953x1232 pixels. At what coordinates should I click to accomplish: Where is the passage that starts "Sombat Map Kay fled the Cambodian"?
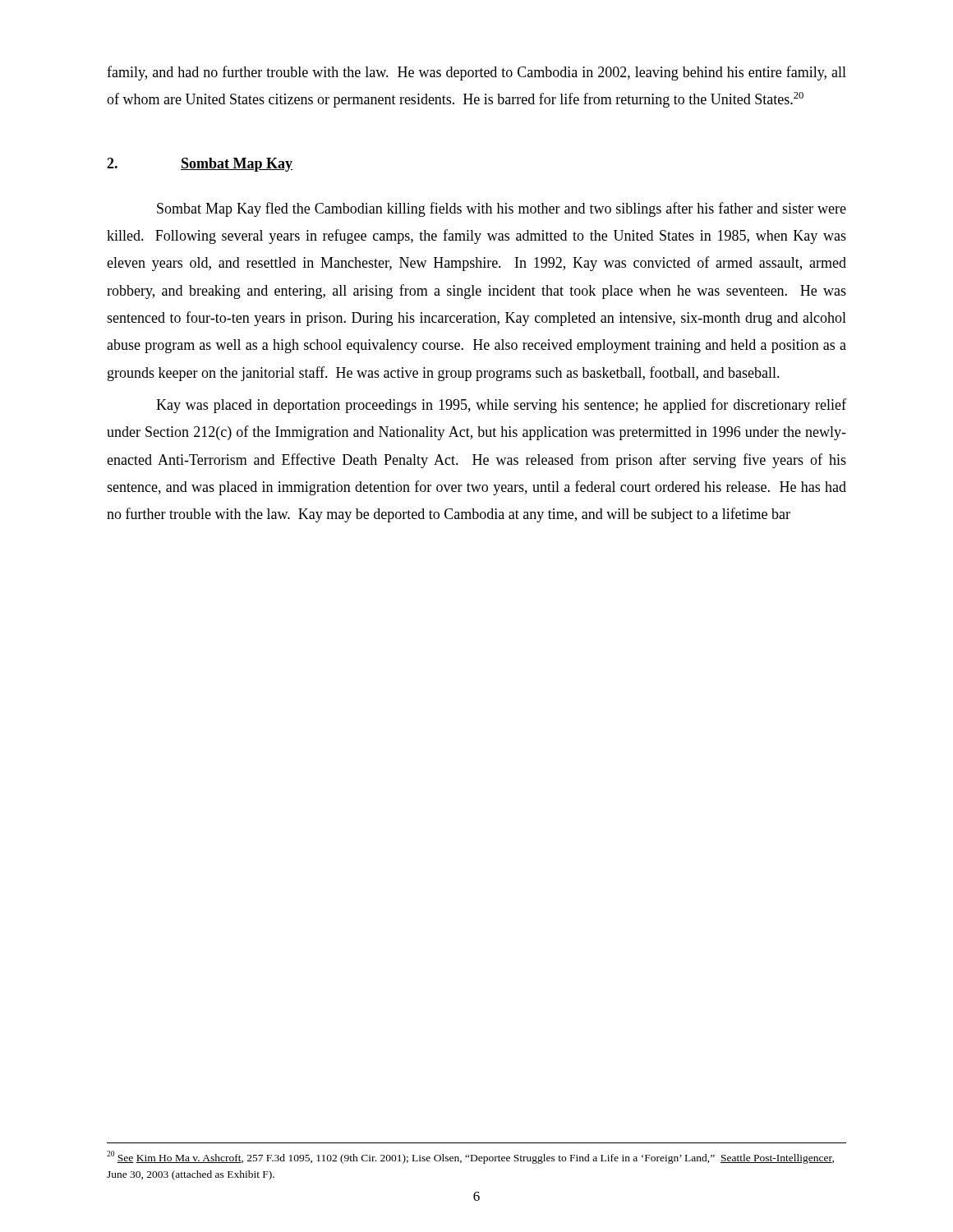[x=476, y=291]
